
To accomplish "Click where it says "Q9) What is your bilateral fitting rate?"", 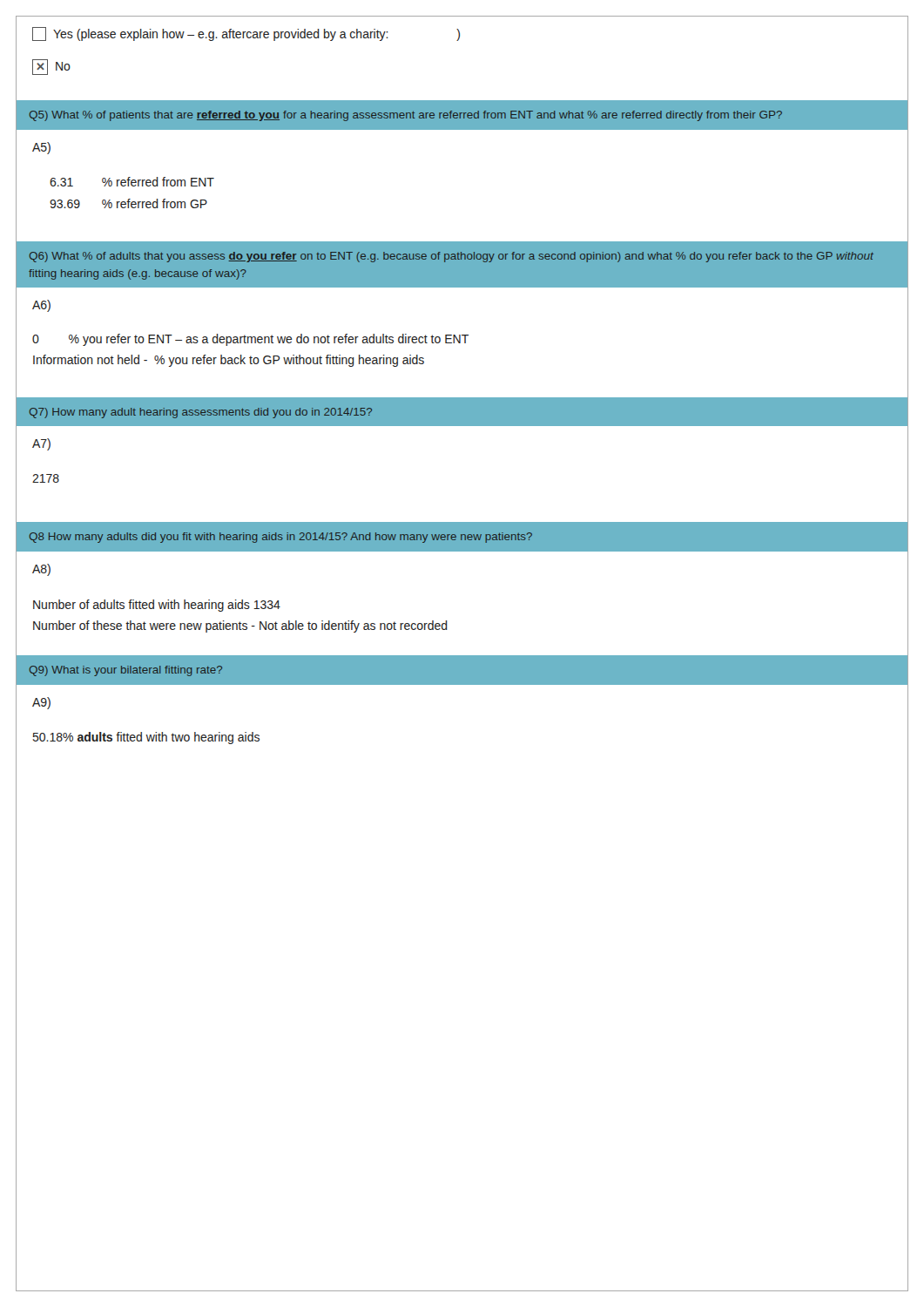I will 126,670.
